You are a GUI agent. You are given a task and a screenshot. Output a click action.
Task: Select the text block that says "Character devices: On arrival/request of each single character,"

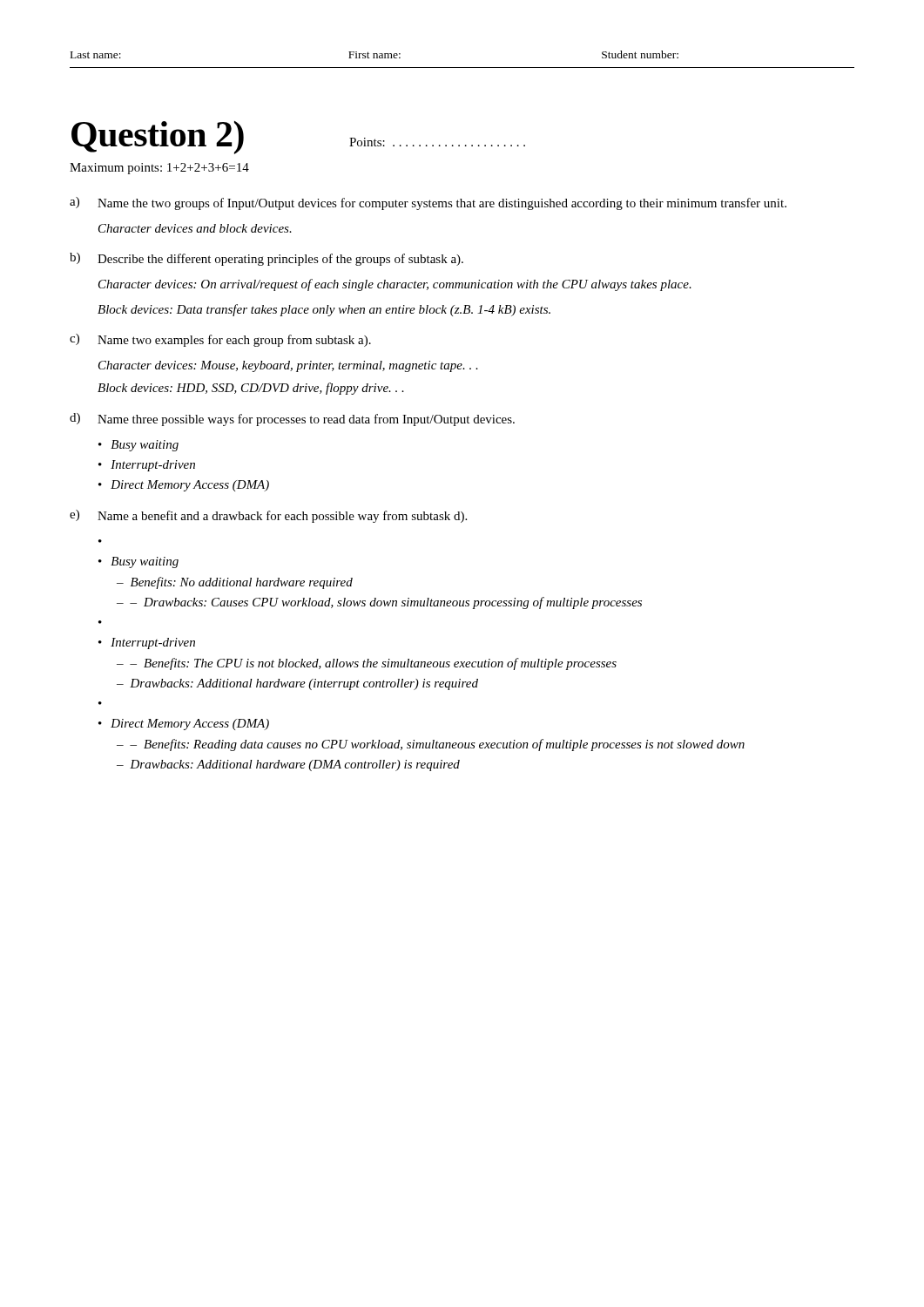(x=476, y=284)
